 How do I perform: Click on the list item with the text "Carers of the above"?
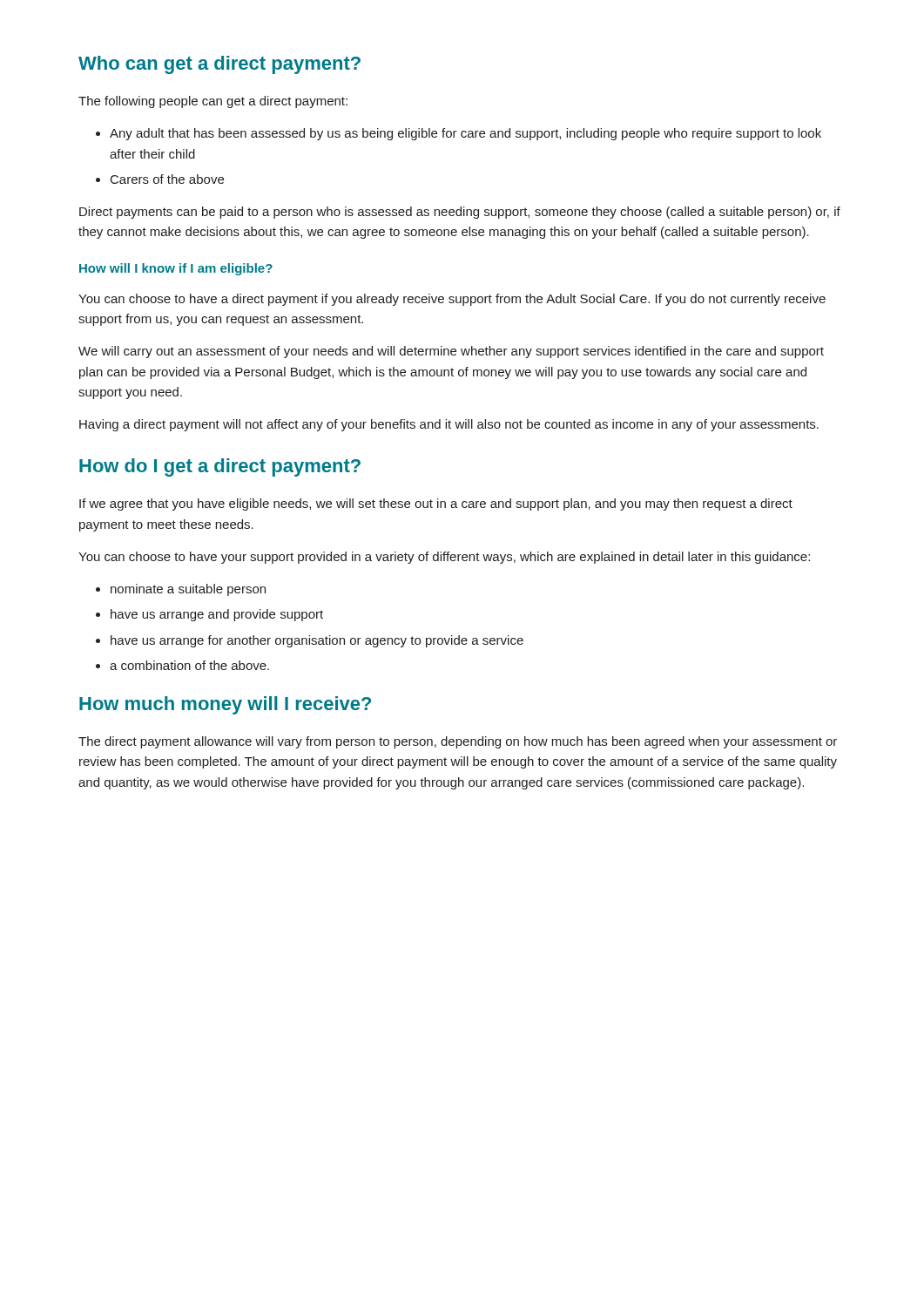pyautogui.click(x=167, y=179)
